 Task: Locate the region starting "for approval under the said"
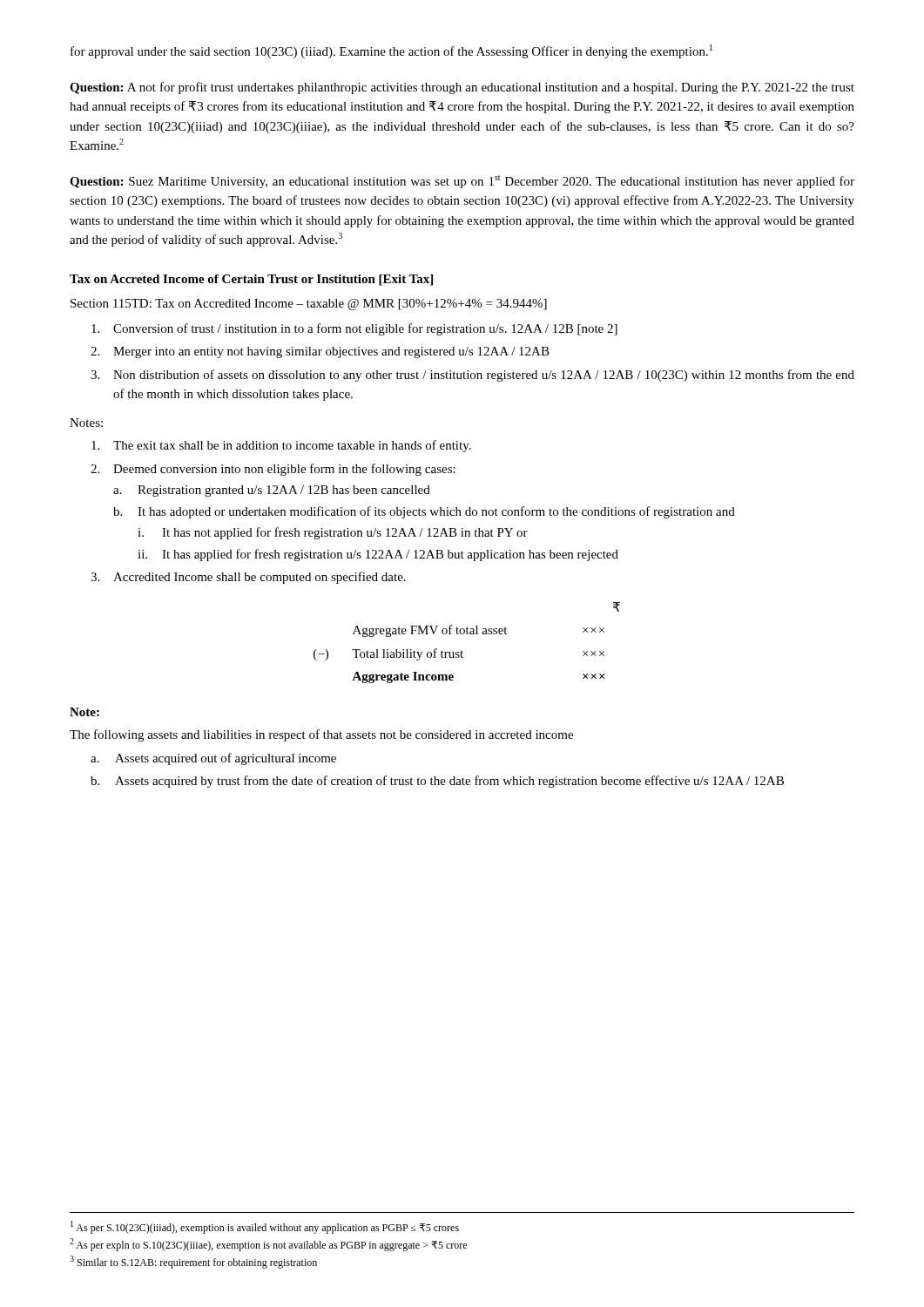(x=462, y=52)
